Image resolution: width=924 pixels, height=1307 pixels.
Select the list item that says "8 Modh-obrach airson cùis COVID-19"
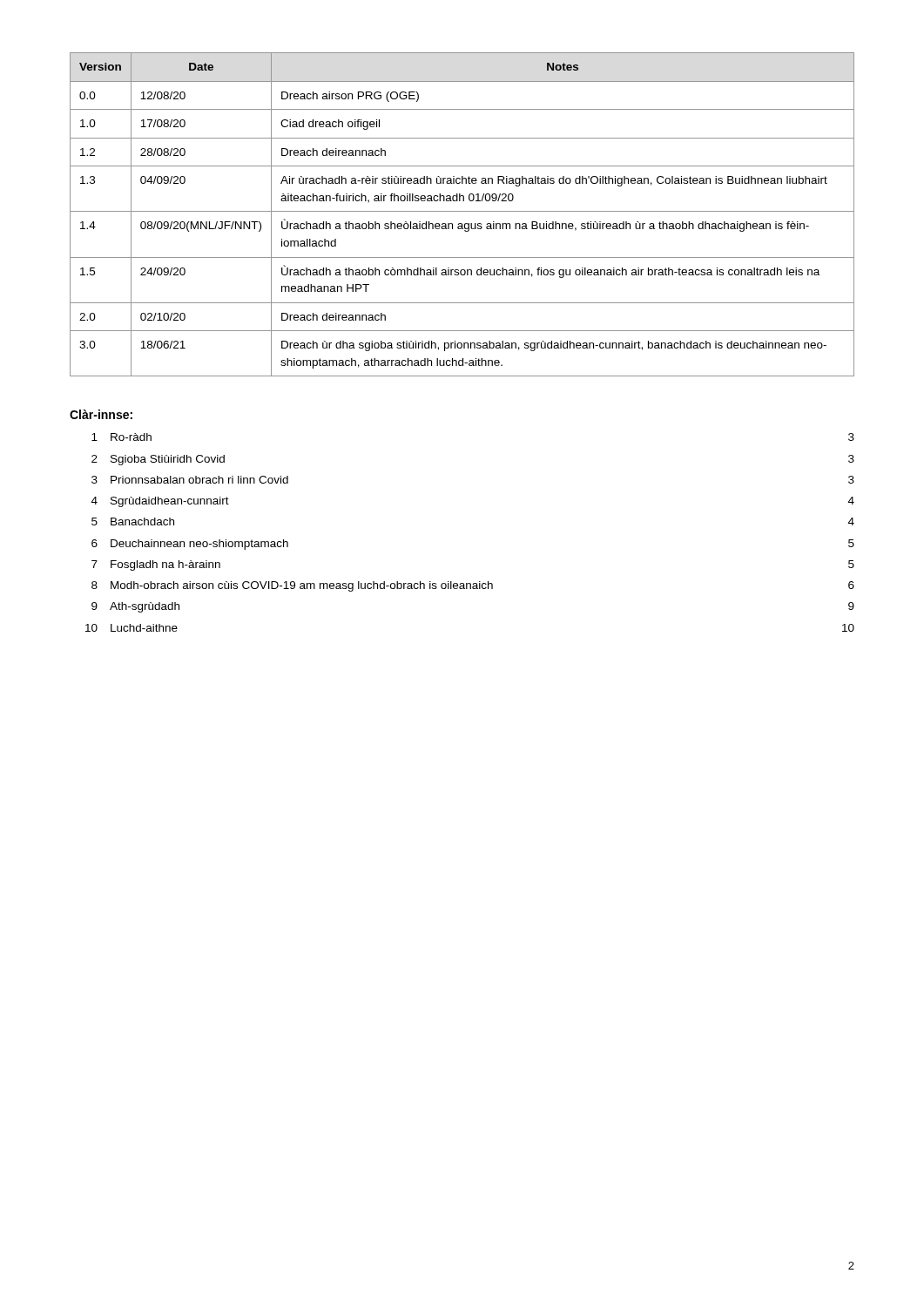click(x=462, y=586)
